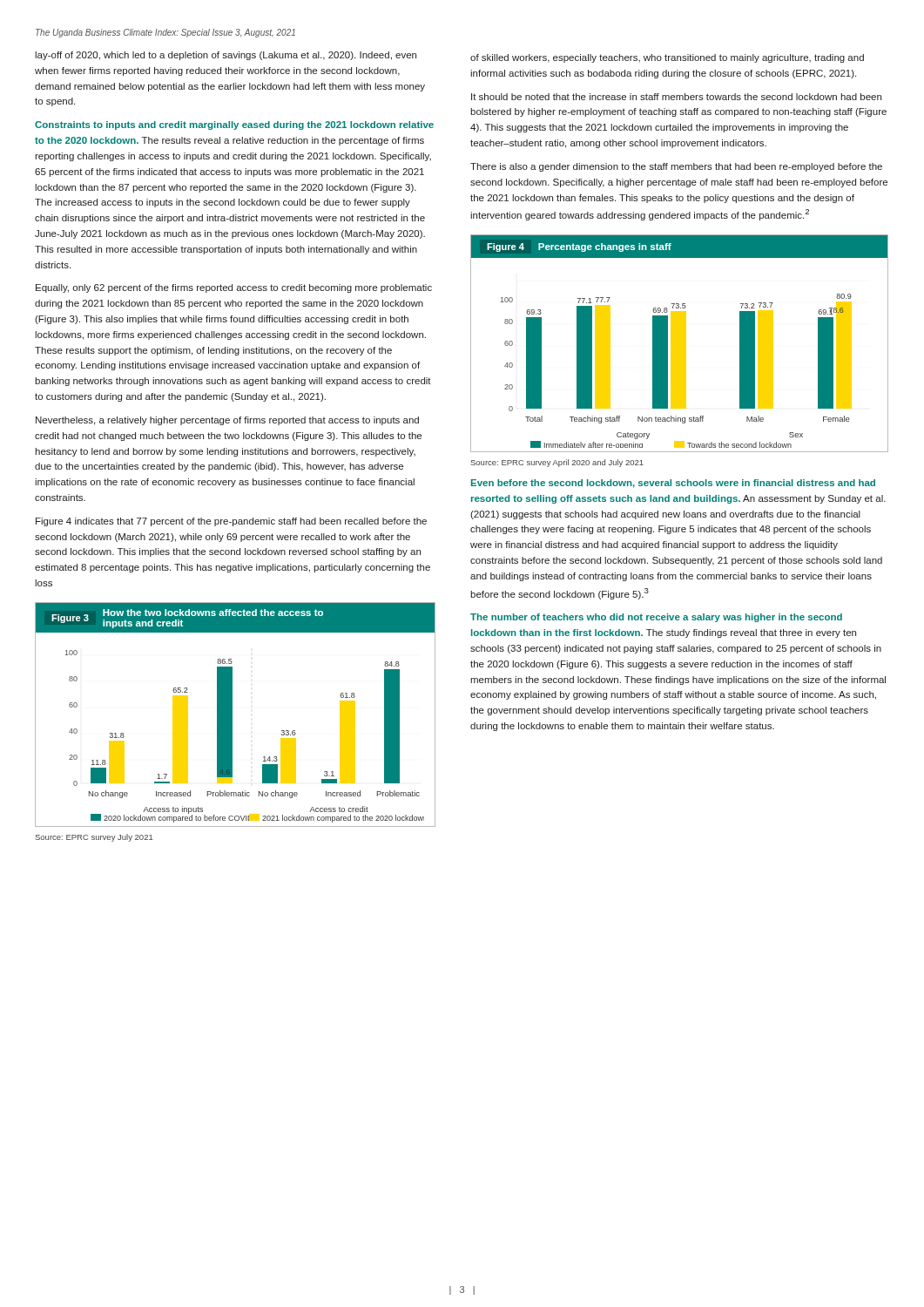The image size is (924, 1307).
Task: Find the passage starting "Nevertheless, a relatively"
Action: (229, 459)
